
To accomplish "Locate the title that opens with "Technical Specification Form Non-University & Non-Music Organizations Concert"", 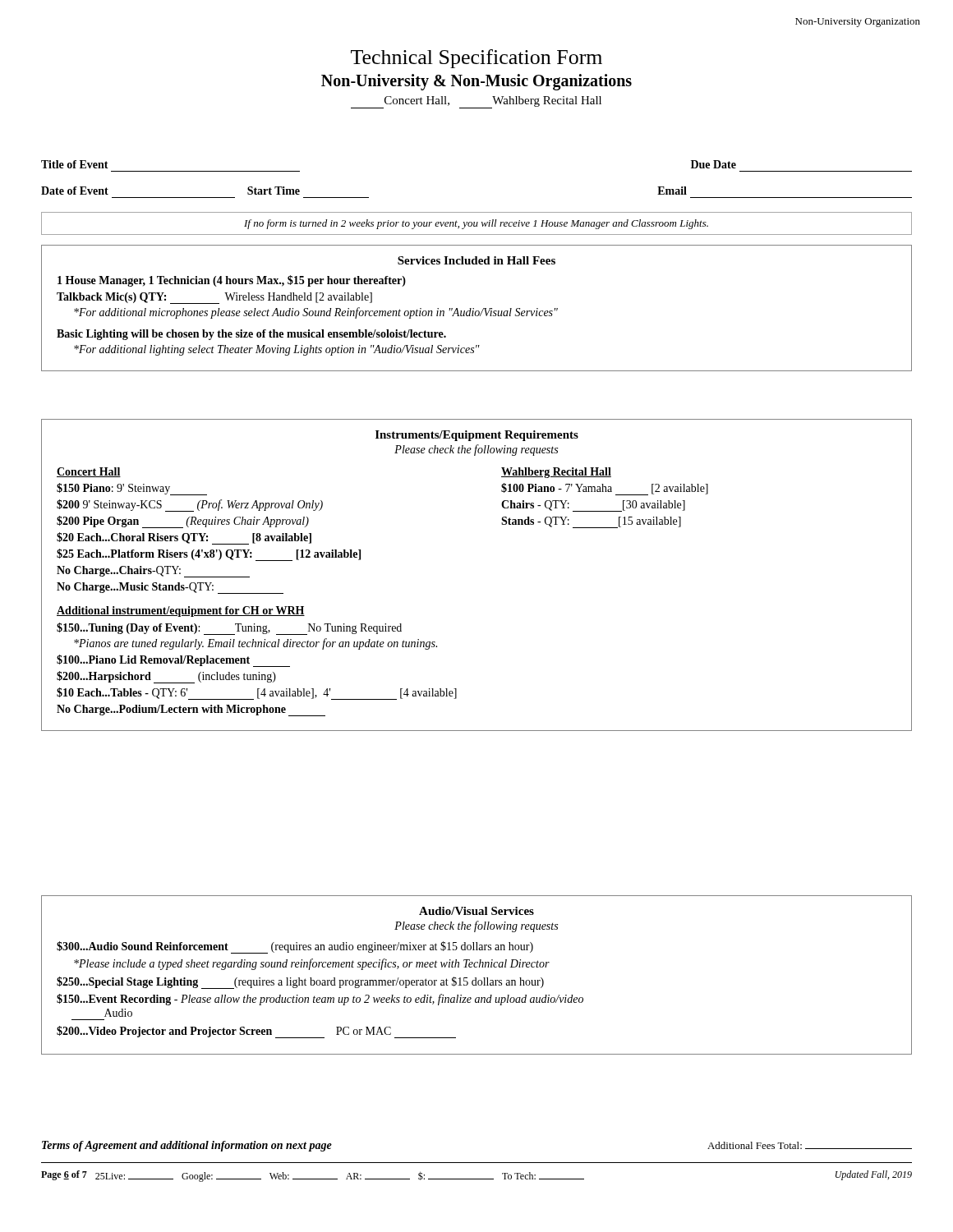I will pos(476,77).
